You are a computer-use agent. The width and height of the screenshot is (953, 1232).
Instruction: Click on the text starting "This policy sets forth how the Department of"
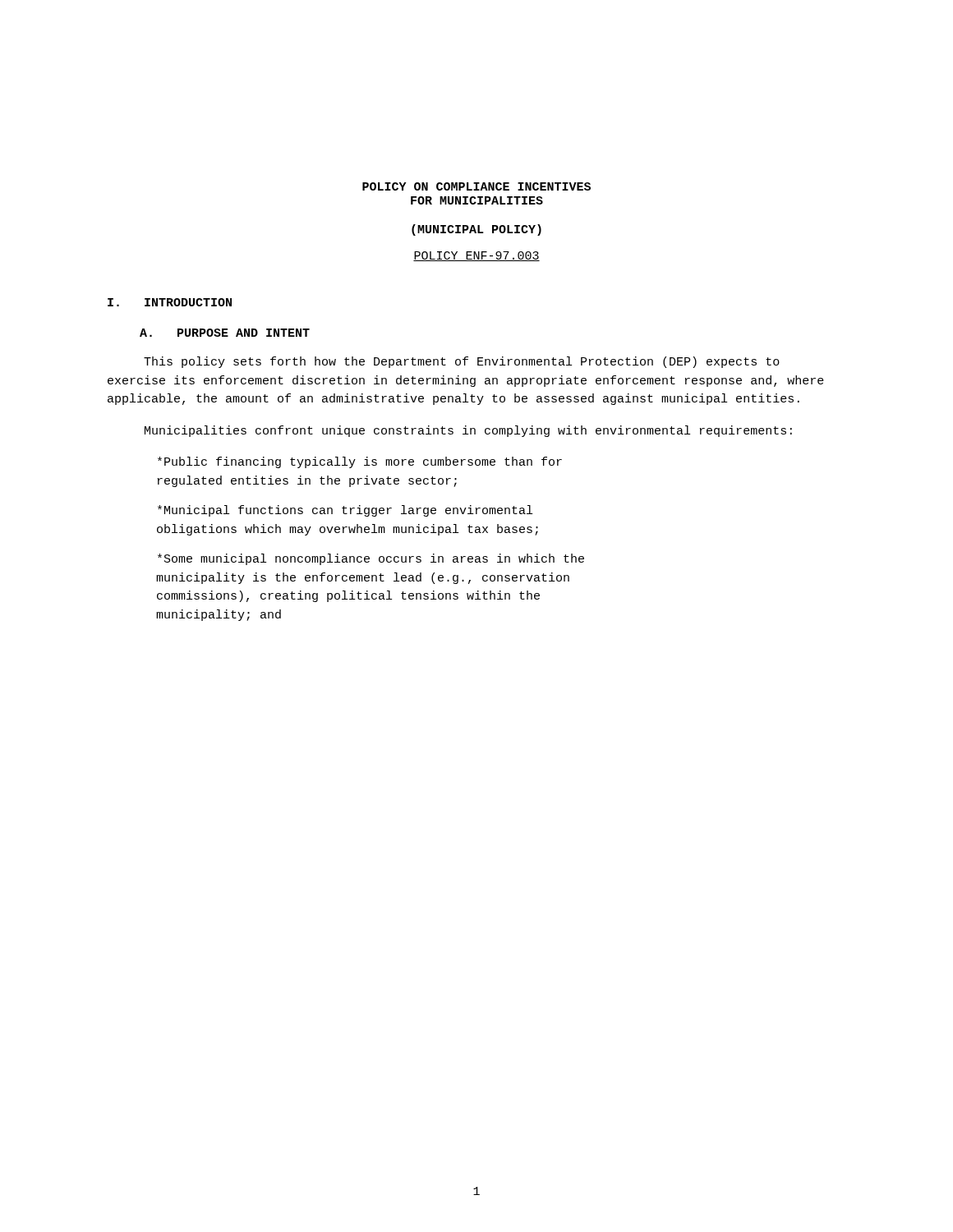click(x=465, y=381)
